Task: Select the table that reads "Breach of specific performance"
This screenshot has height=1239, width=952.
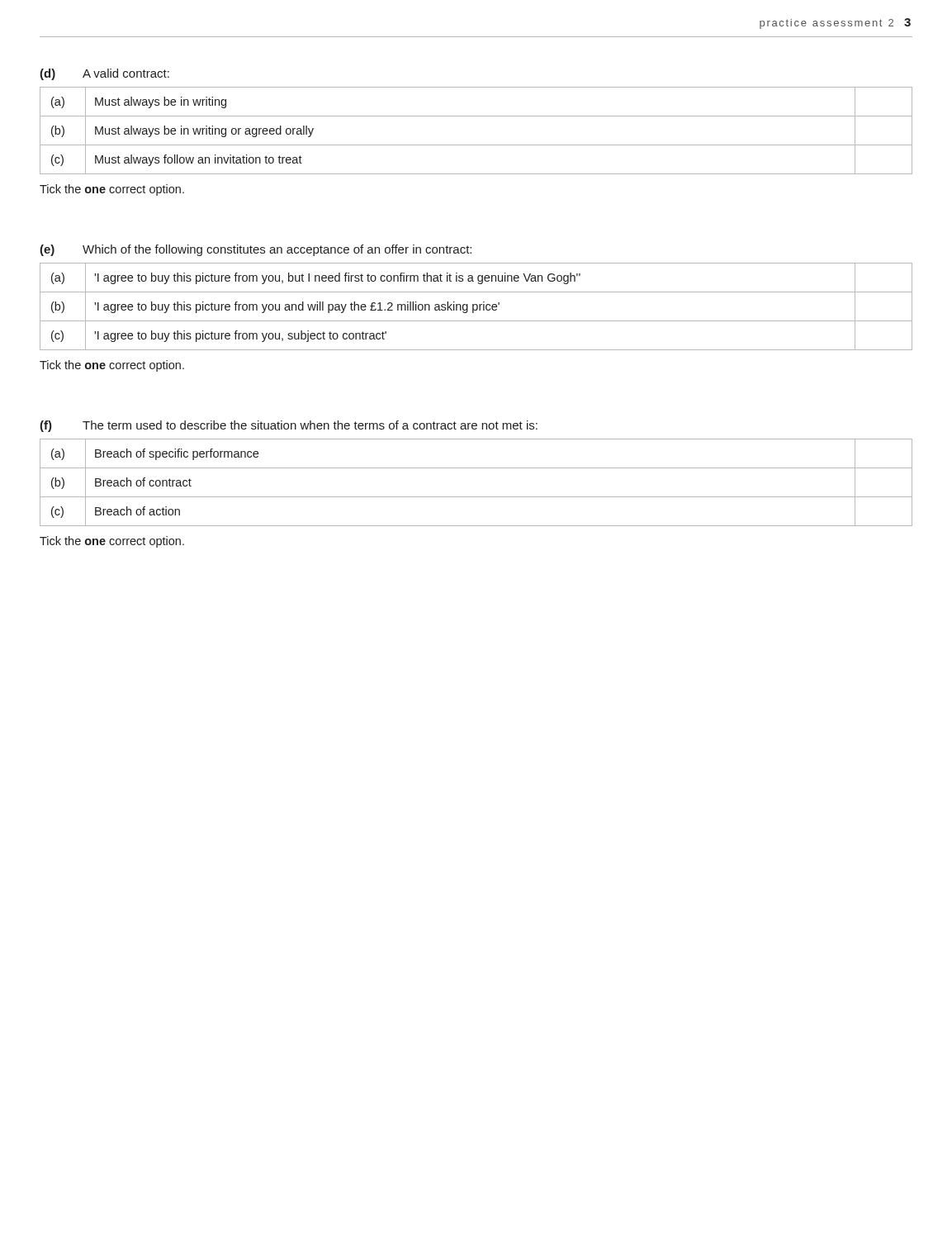Action: (476, 482)
